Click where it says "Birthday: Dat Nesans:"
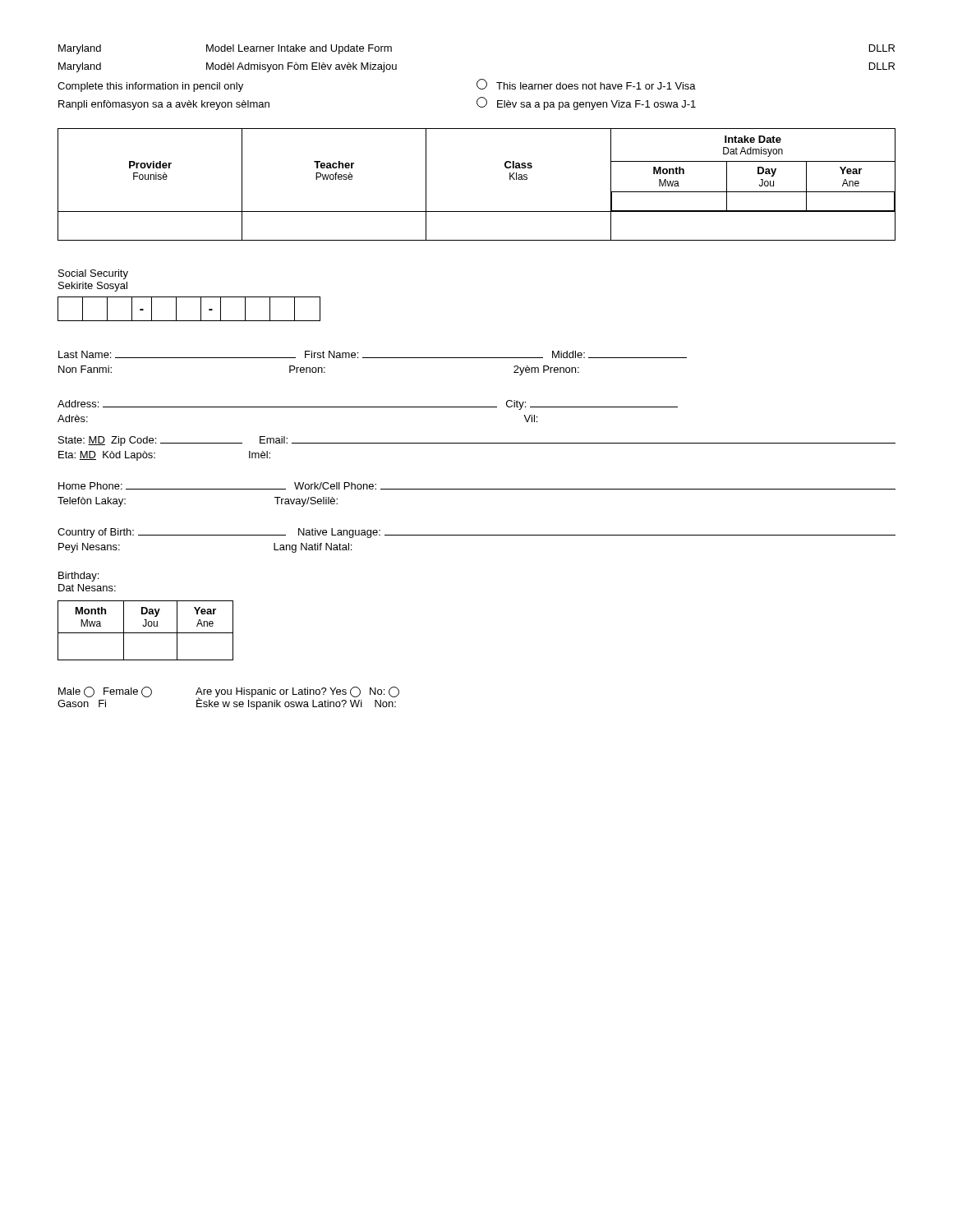Screen dimensions: 1232x953 (78, 577)
